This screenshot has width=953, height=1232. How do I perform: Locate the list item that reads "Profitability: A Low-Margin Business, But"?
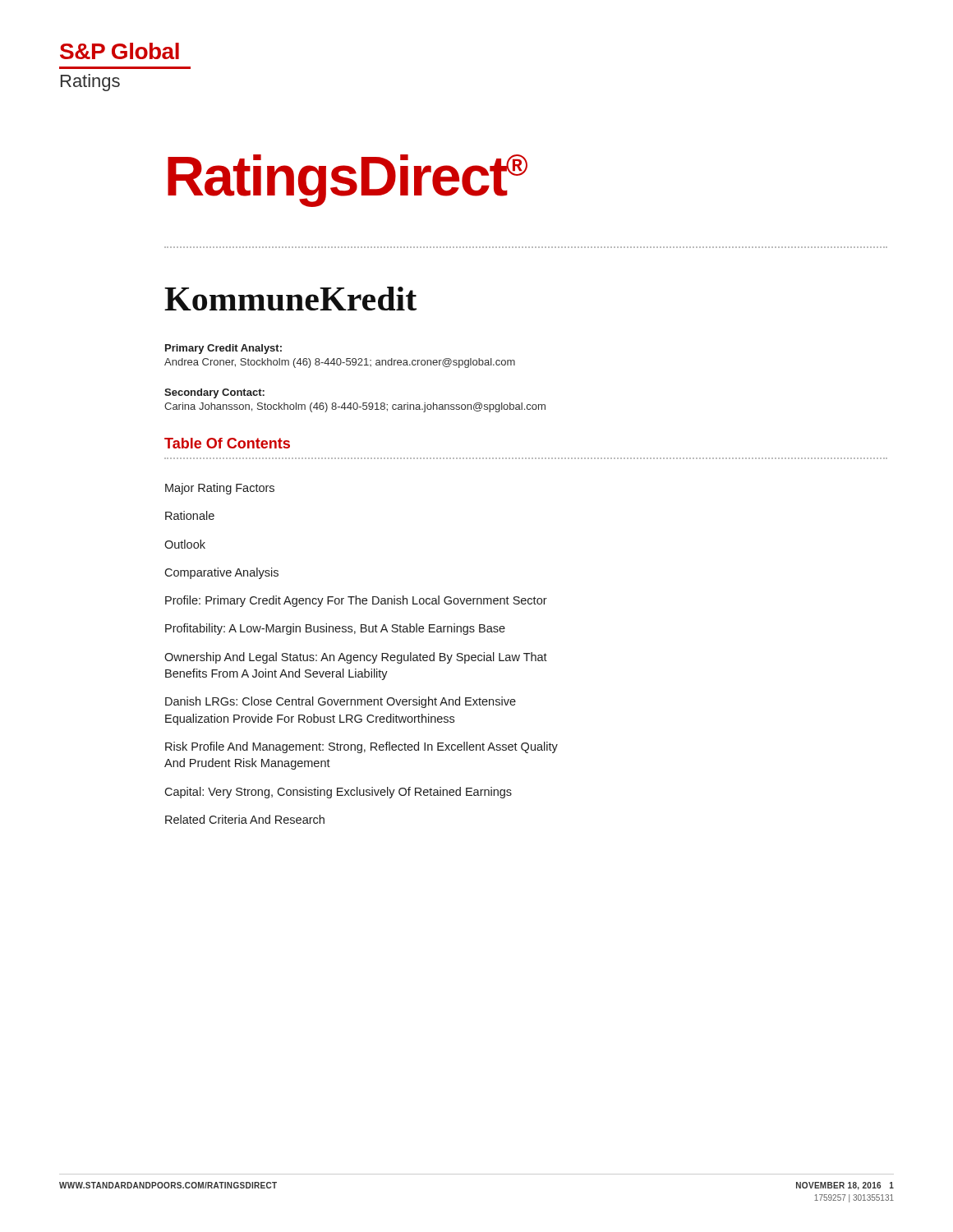pos(335,629)
